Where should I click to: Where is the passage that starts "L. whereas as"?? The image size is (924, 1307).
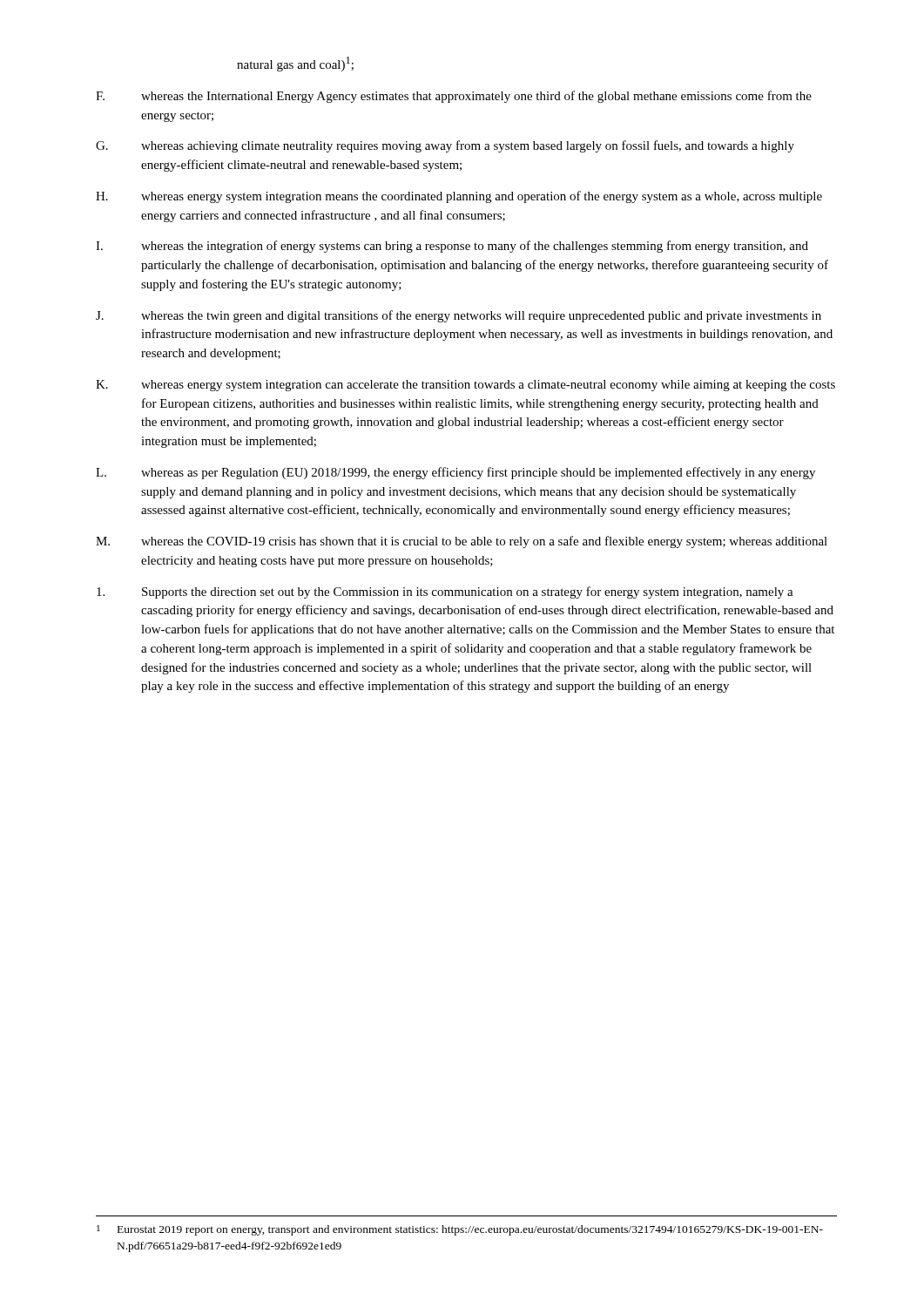(x=466, y=492)
